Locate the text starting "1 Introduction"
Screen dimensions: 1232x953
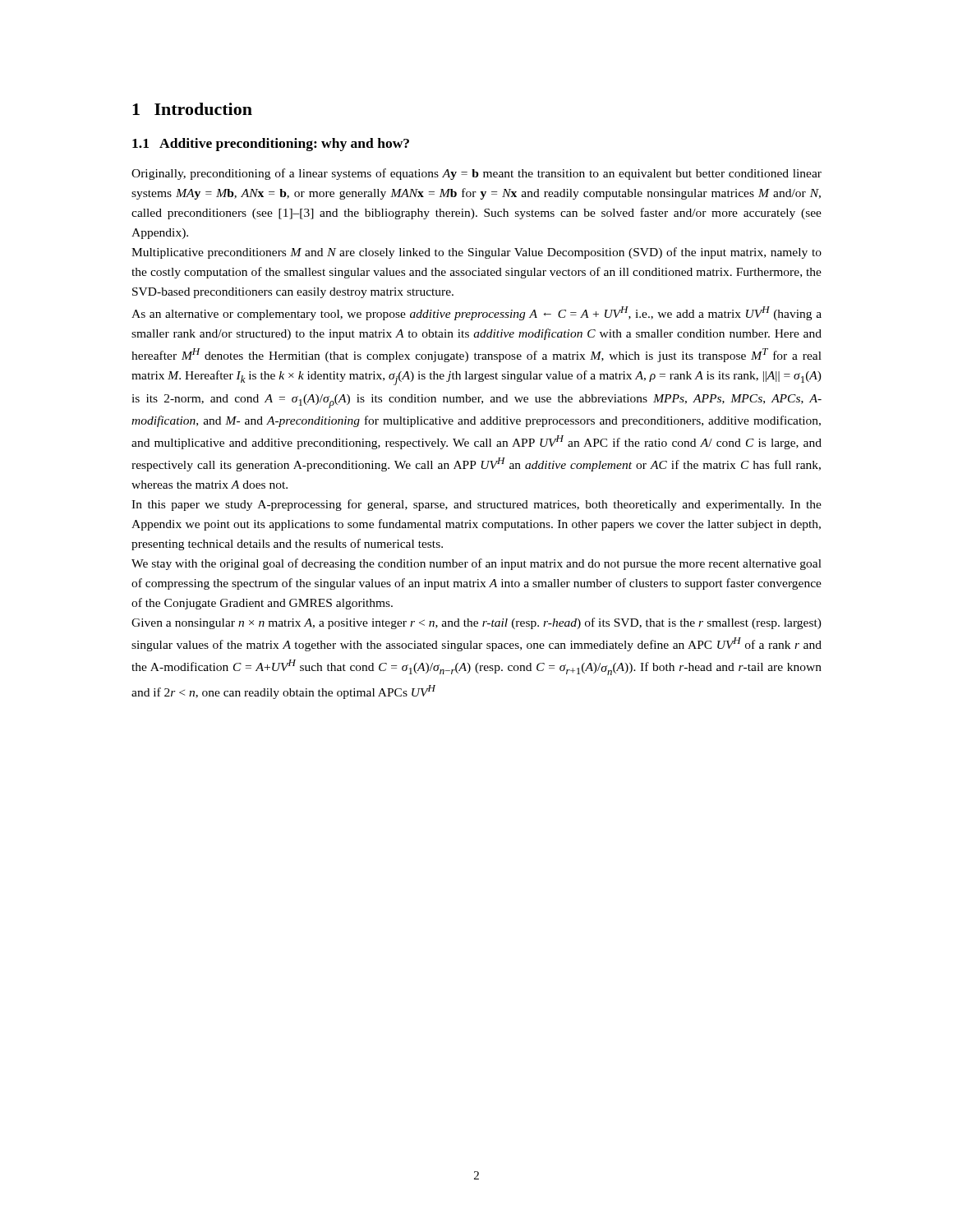point(192,109)
